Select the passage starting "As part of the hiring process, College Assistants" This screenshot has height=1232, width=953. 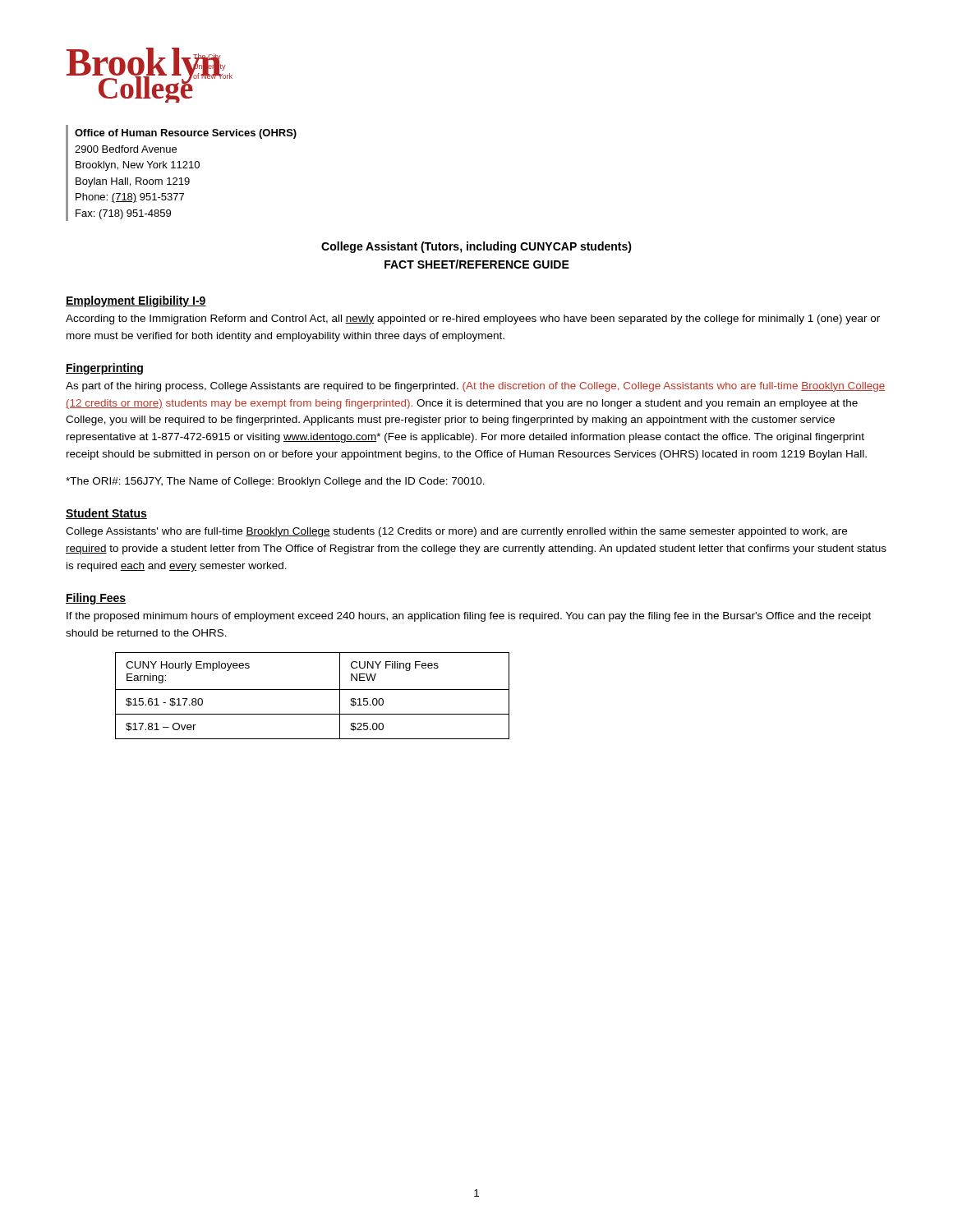(475, 420)
